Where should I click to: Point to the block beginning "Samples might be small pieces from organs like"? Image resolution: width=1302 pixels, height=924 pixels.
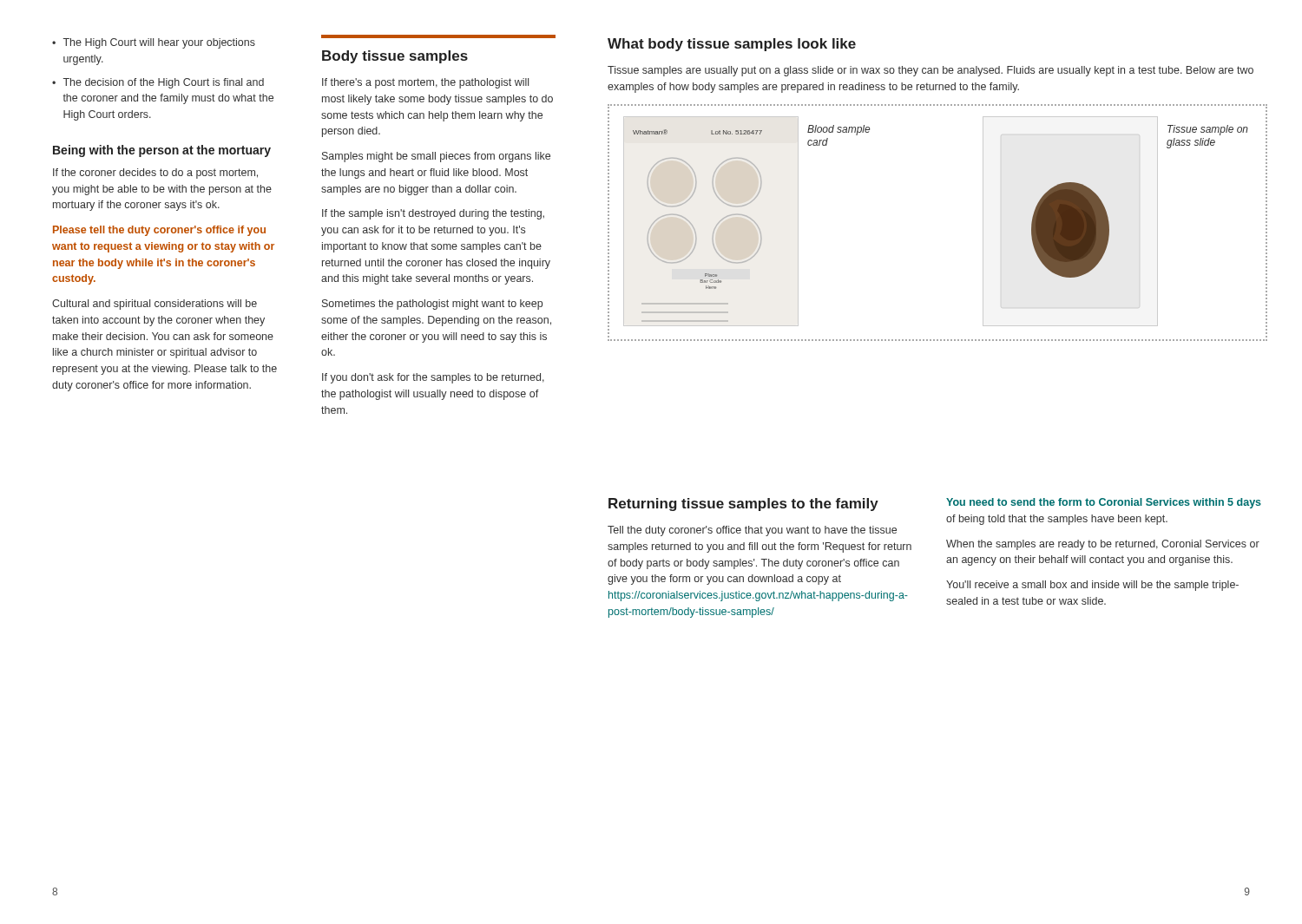436,173
